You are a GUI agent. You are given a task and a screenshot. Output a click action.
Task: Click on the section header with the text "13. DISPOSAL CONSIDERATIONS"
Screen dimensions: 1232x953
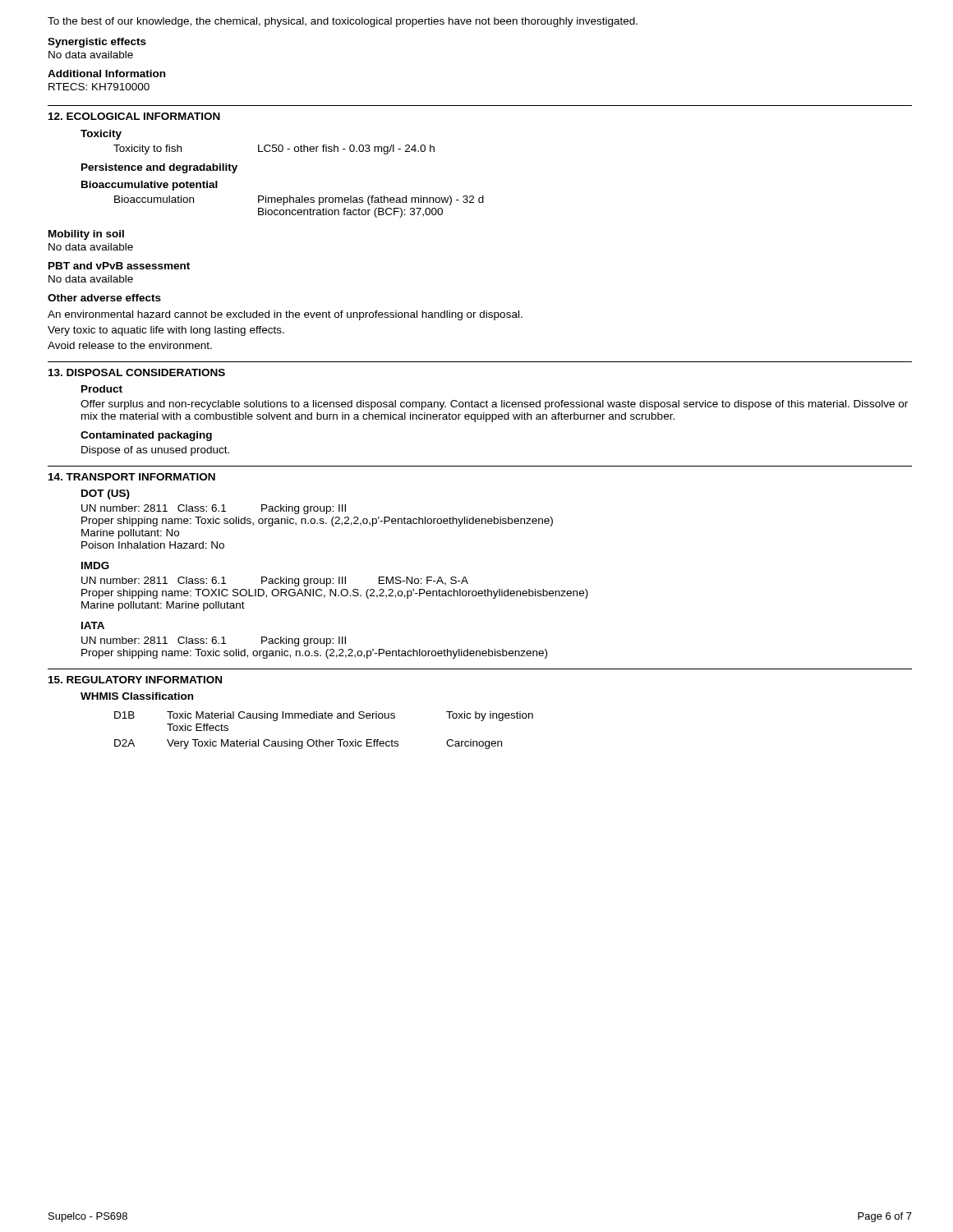click(137, 372)
